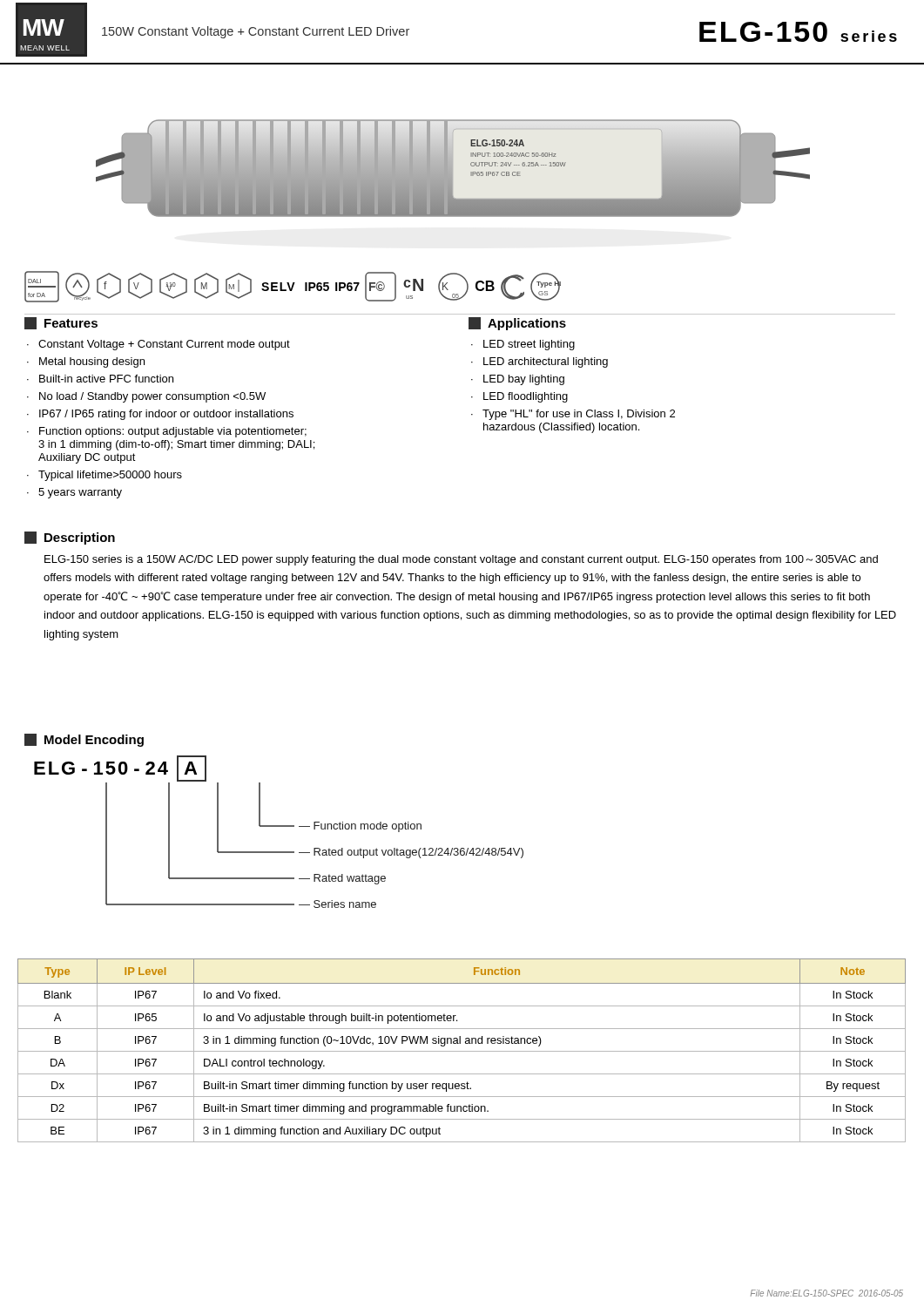924x1307 pixels.
Task: Click on the list item containing "· LED architectural lighting"
Action: [539, 361]
